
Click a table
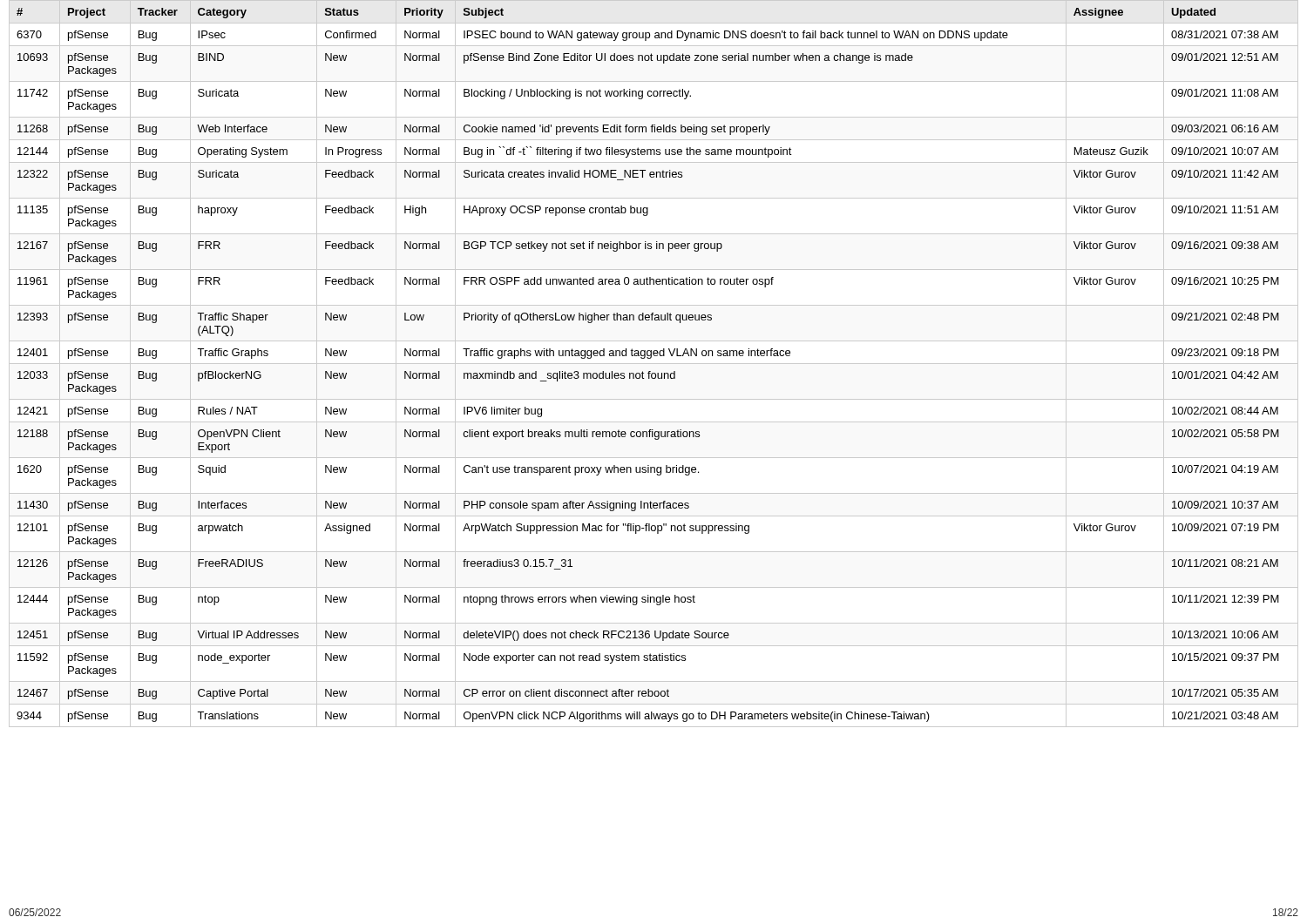point(654,364)
